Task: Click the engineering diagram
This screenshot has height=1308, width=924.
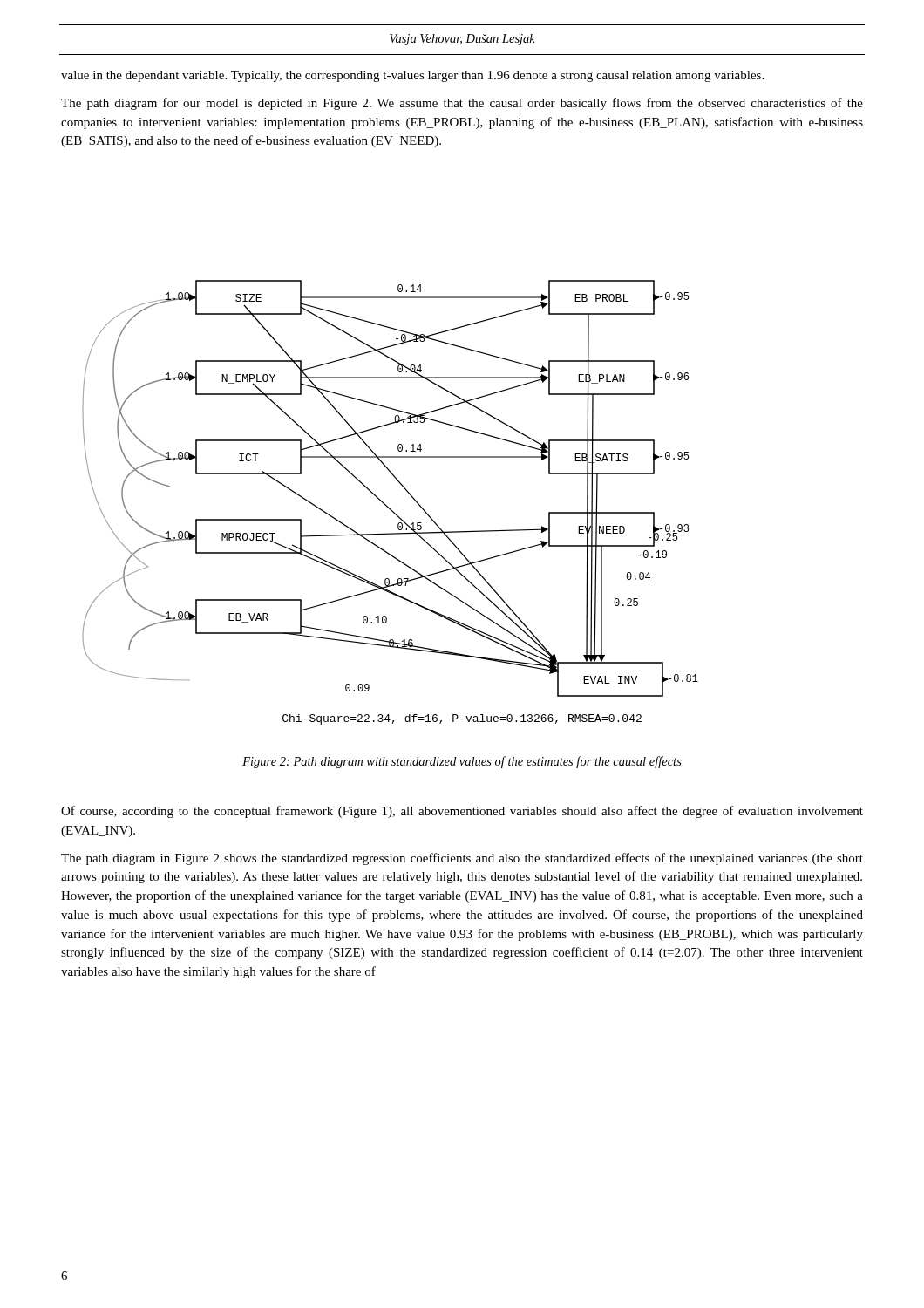Action: [462, 490]
